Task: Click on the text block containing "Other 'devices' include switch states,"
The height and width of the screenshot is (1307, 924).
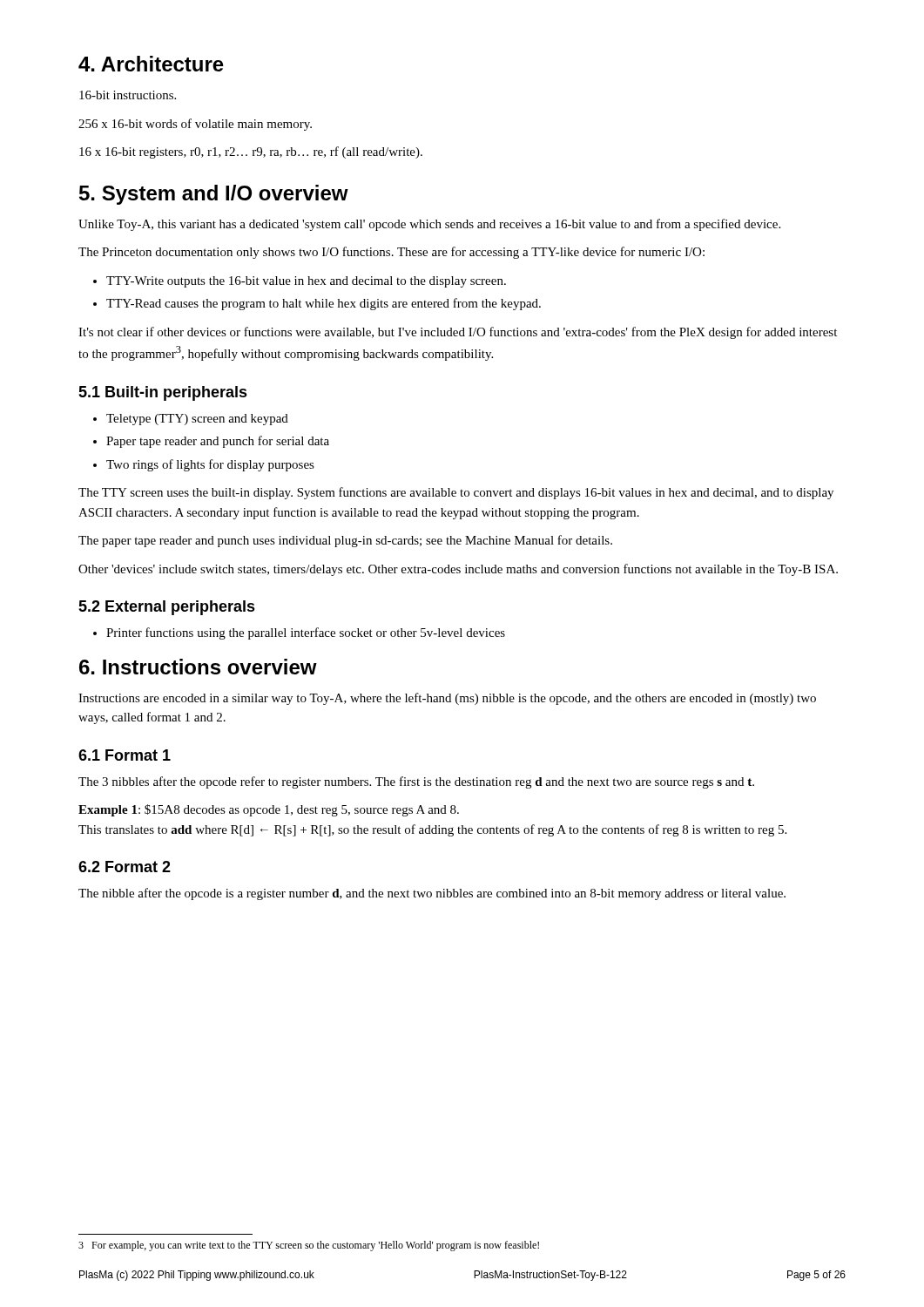Action: coord(462,569)
